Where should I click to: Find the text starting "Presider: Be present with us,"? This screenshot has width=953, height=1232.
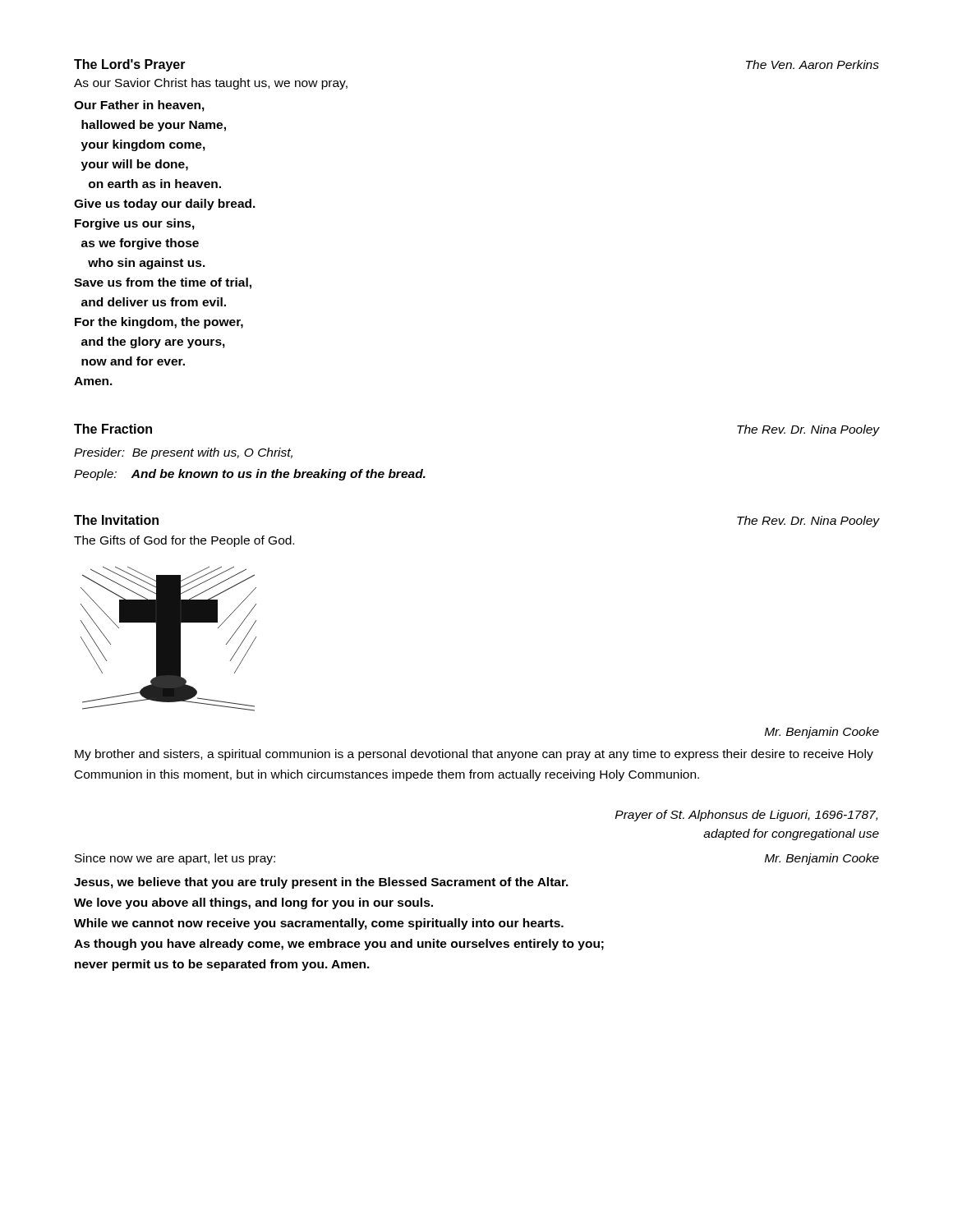point(250,463)
